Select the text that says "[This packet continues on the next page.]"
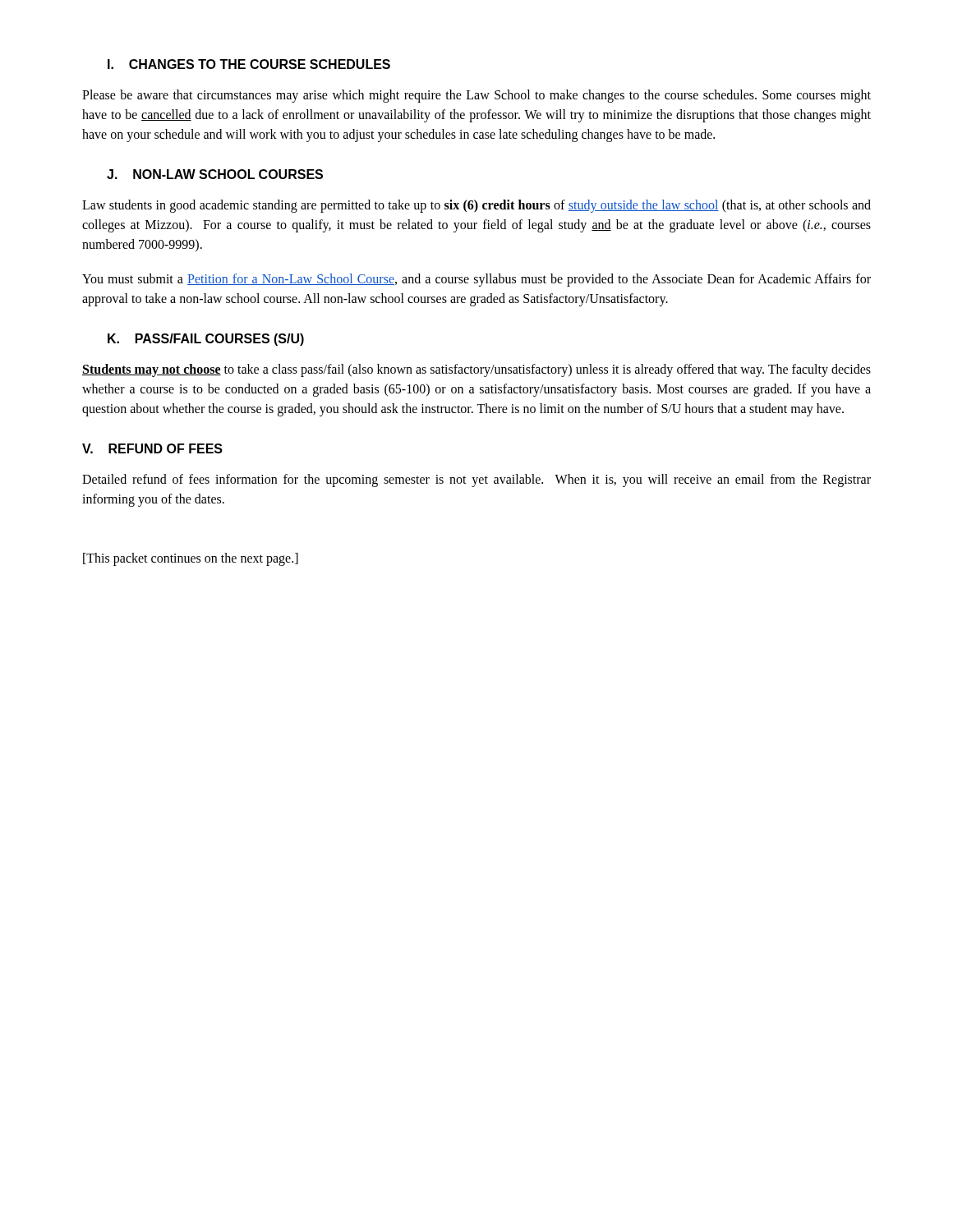The height and width of the screenshot is (1232, 953). pyautogui.click(x=190, y=558)
